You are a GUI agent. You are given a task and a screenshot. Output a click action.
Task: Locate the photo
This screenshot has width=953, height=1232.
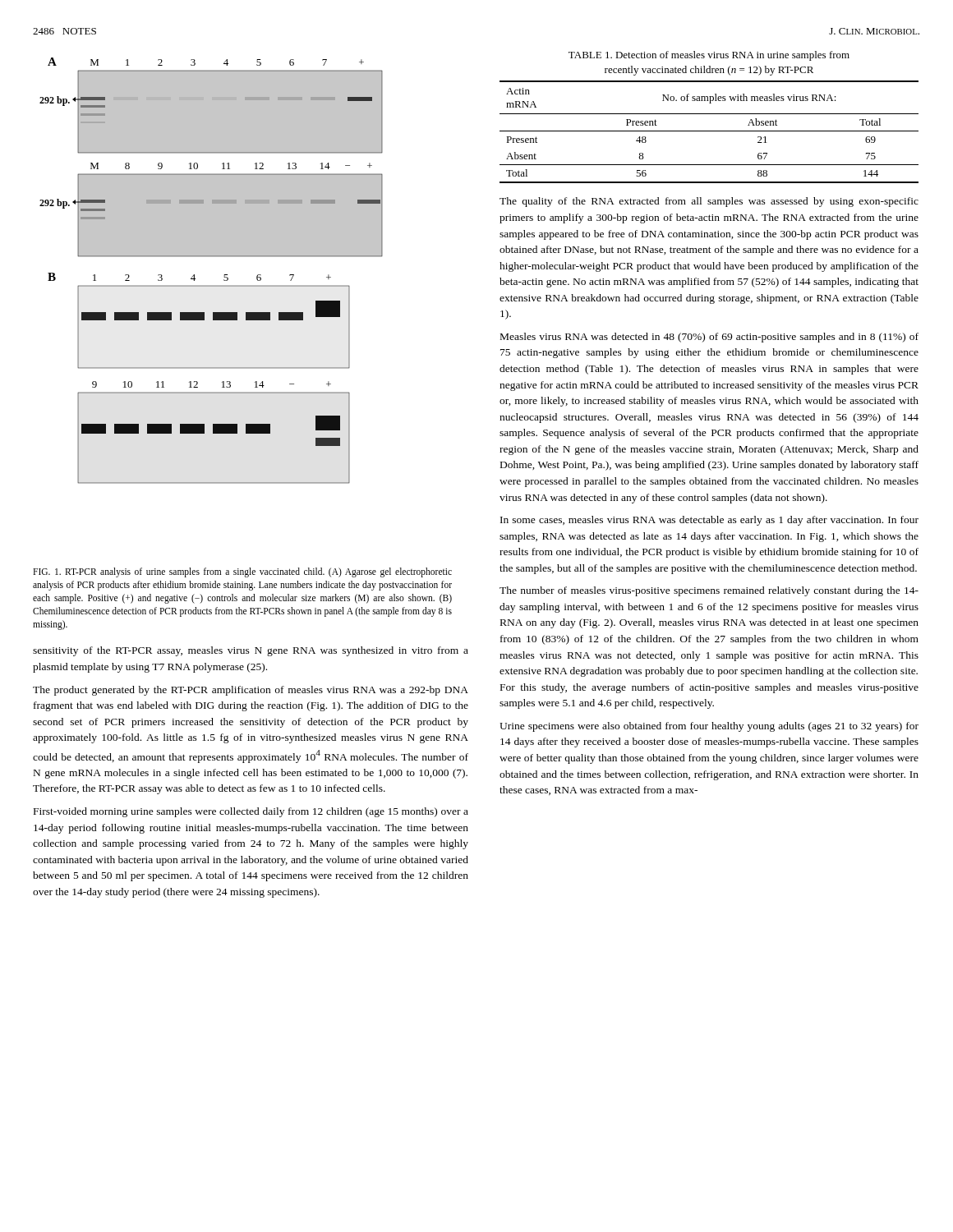point(246,304)
